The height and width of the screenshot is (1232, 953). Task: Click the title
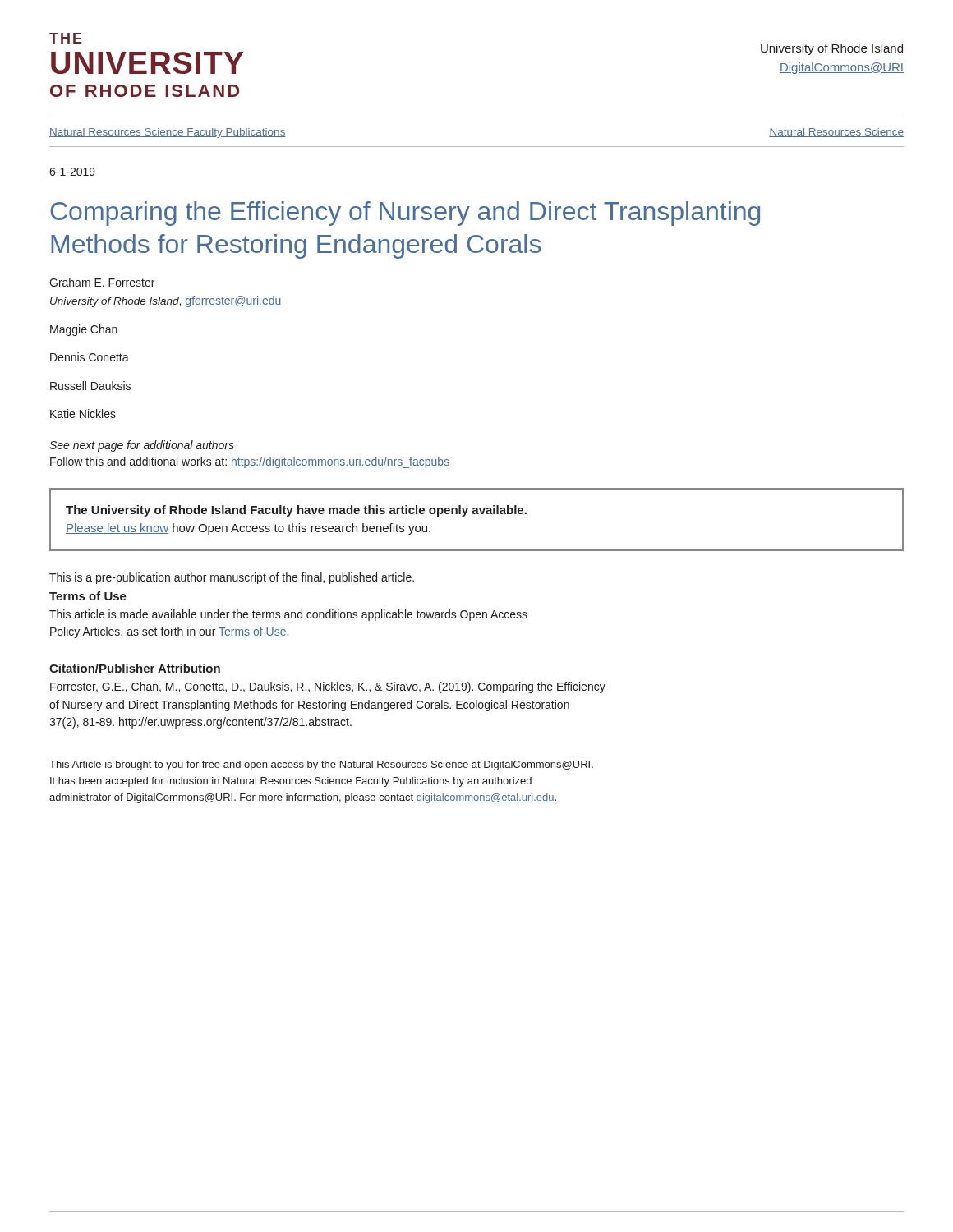(406, 228)
